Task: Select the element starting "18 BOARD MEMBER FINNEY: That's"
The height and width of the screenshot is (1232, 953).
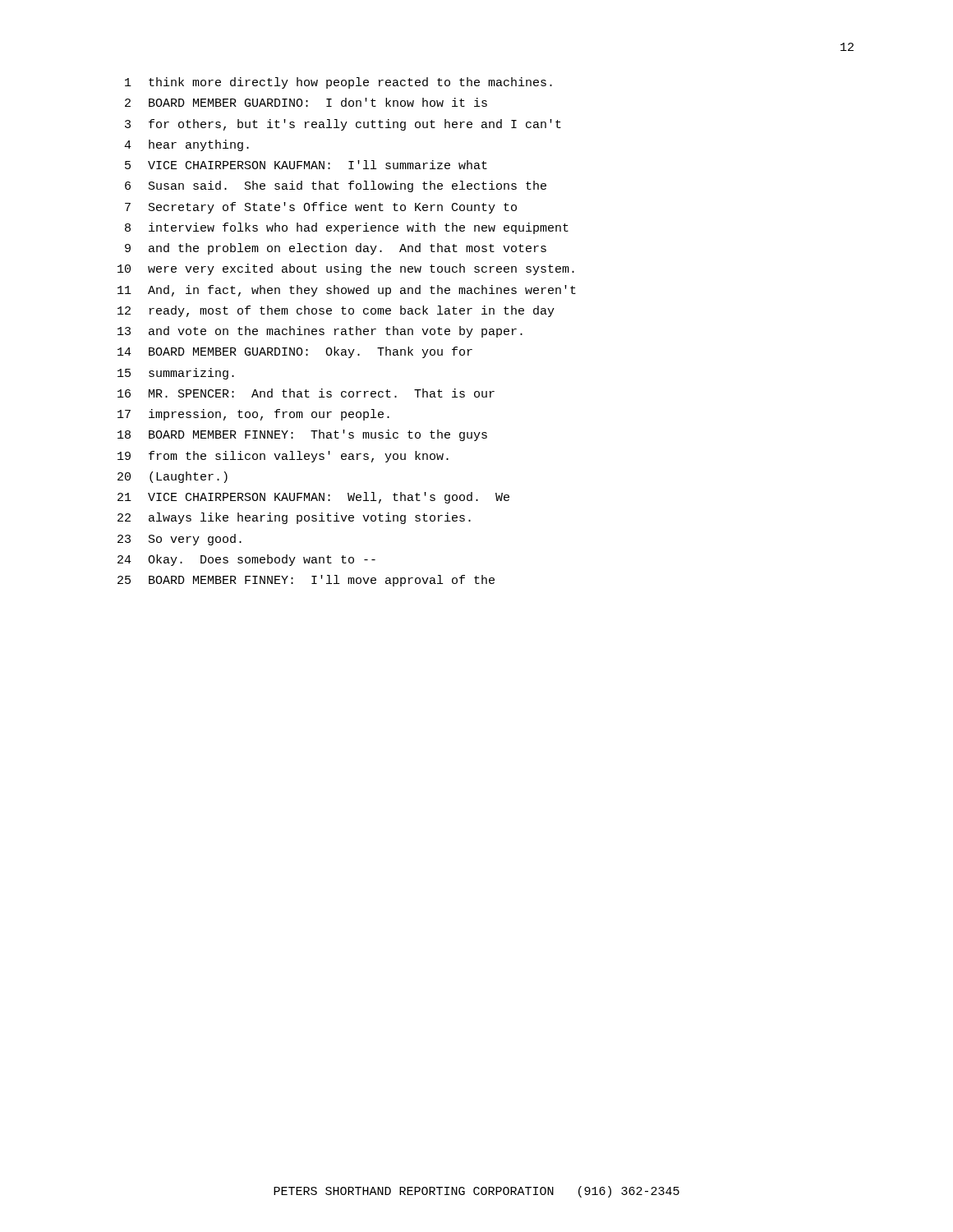Action: click(476, 436)
